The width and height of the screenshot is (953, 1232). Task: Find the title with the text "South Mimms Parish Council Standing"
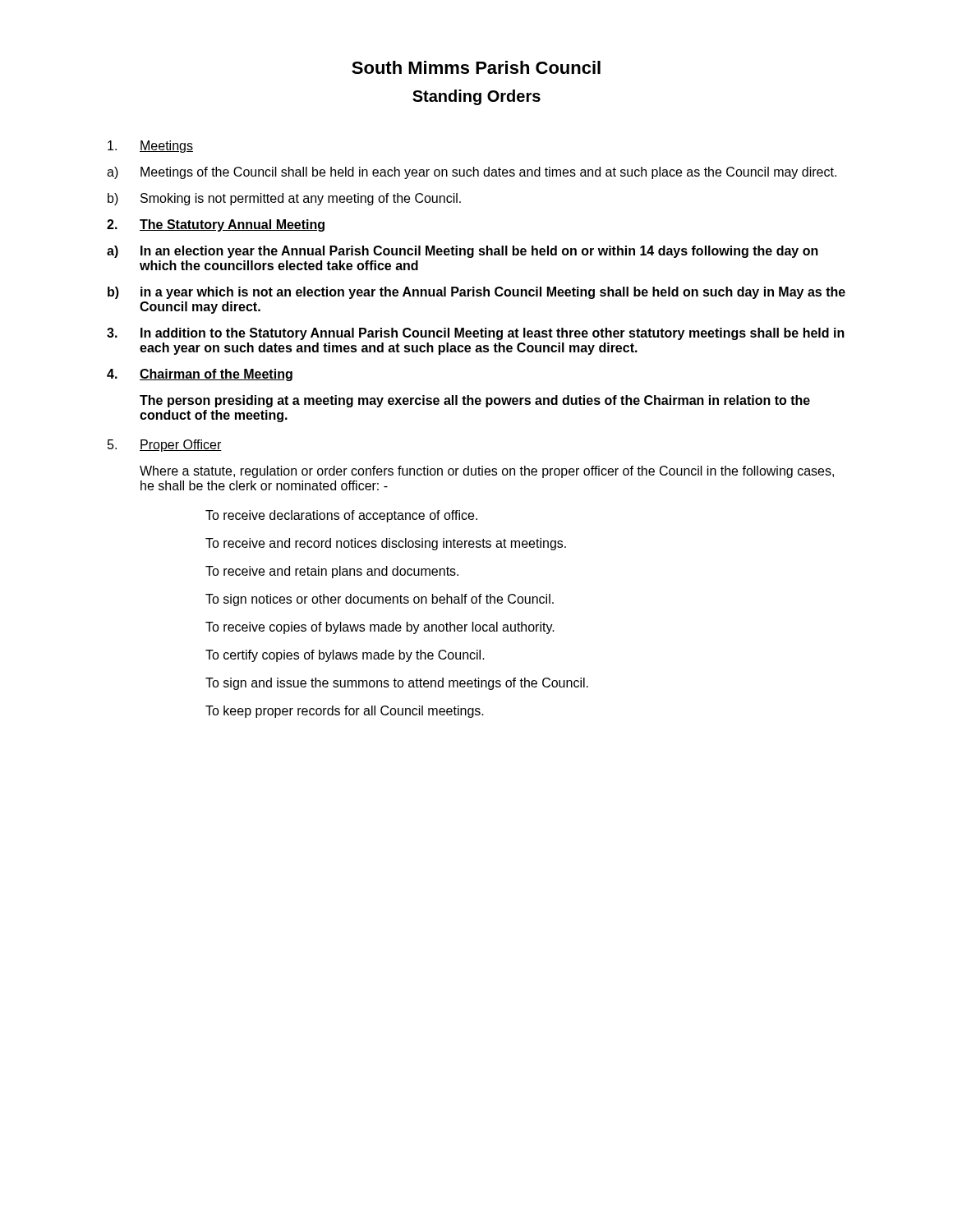pos(476,82)
